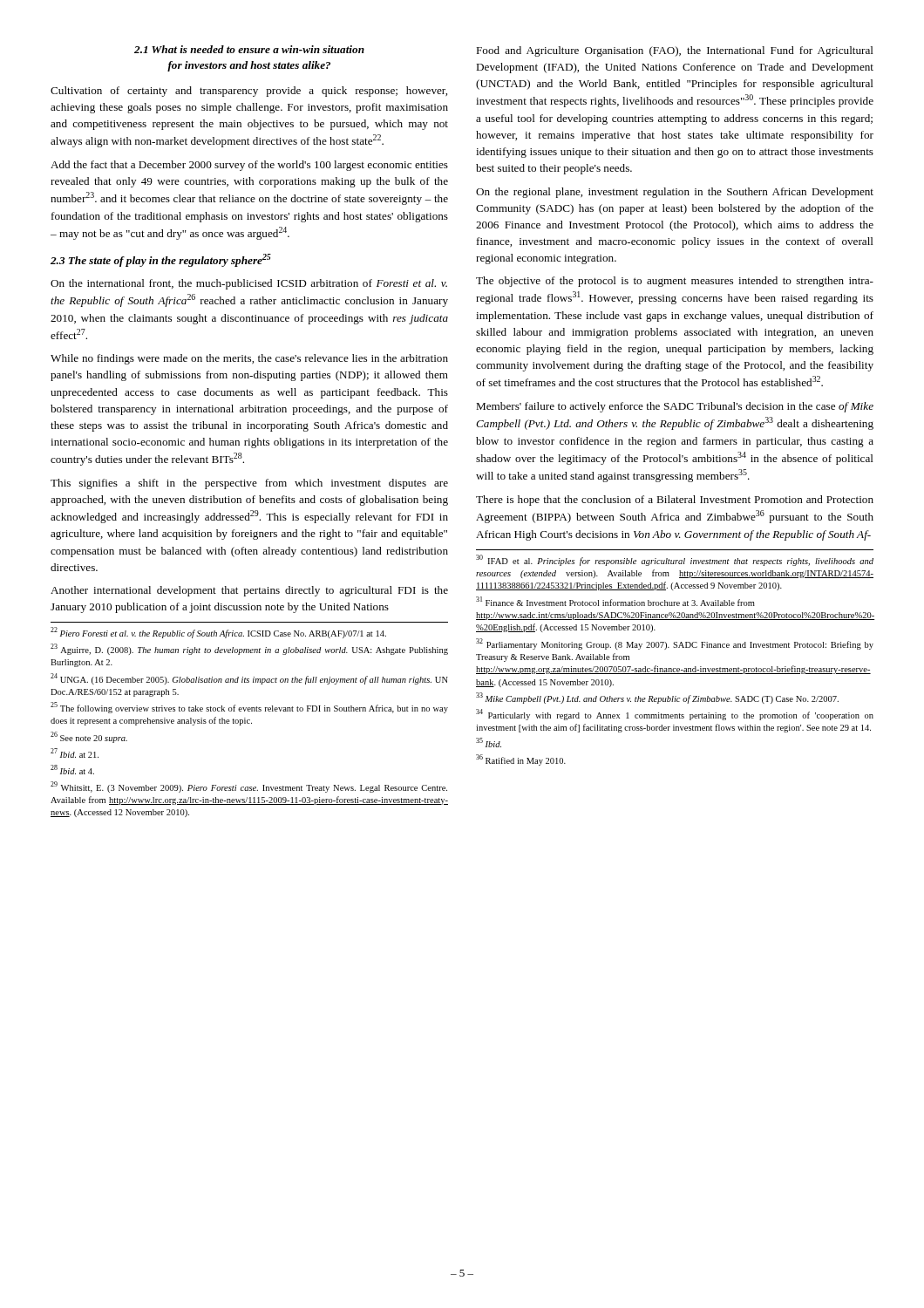The width and height of the screenshot is (924, 1308).
Task: Find the block on this page that starts "33 Mike Campbell (Pvt.) Ltd."
Action: (657, 697)
